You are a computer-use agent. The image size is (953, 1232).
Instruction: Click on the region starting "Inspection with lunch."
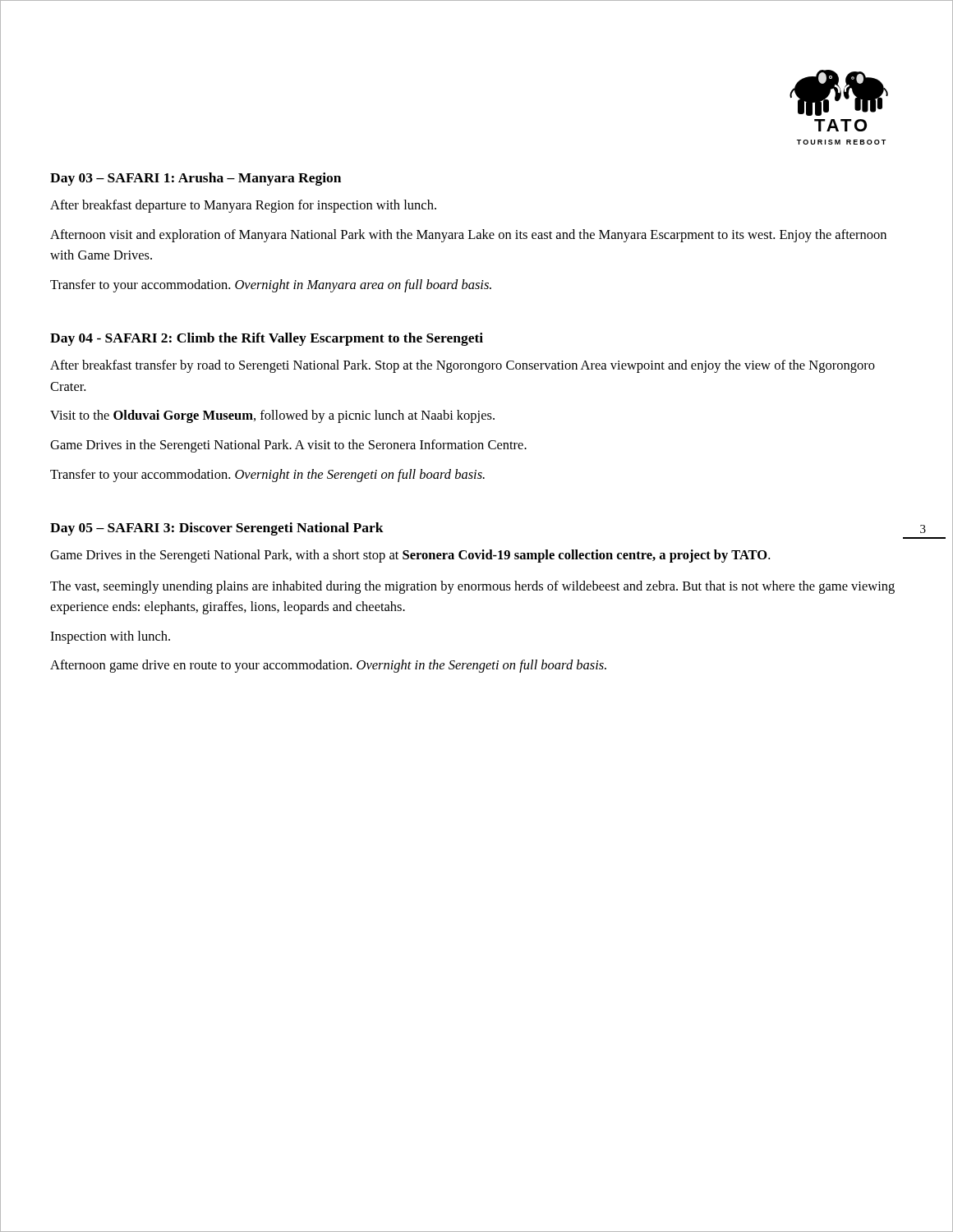pos(111,636)
